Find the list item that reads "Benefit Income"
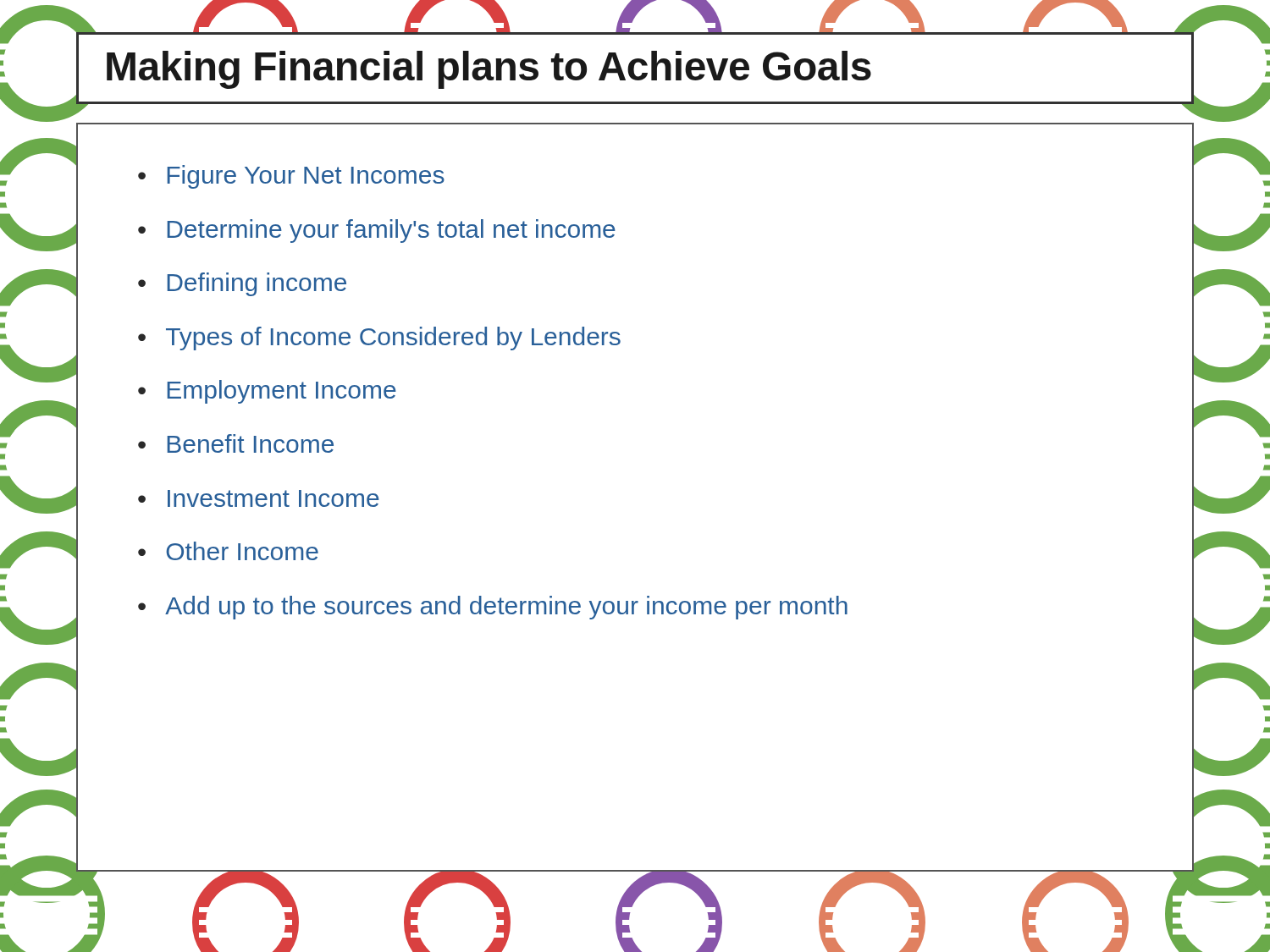The image size is (1270, 952). pyautogui.click(x=250, y=444)
